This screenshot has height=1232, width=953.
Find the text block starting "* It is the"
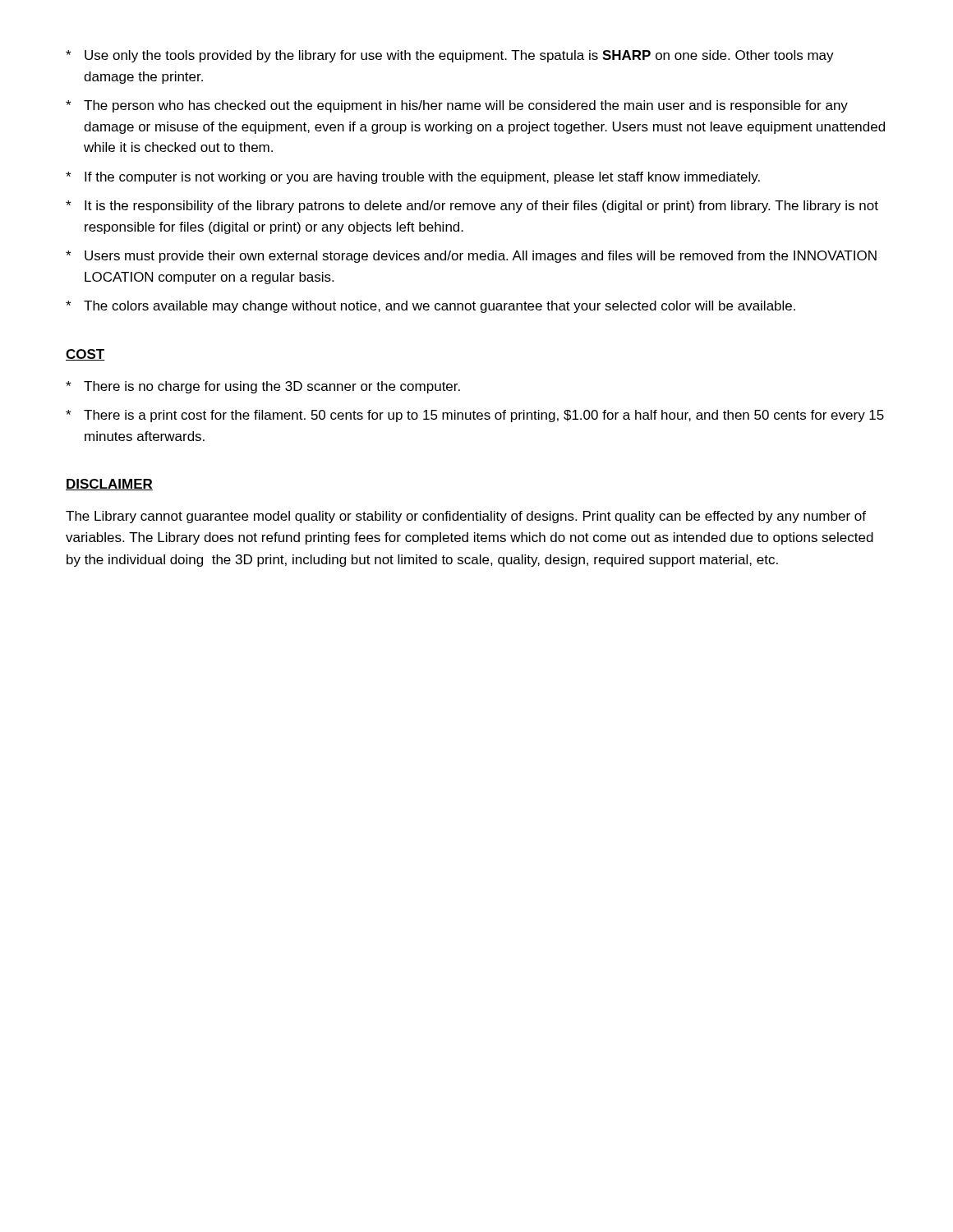476,216
